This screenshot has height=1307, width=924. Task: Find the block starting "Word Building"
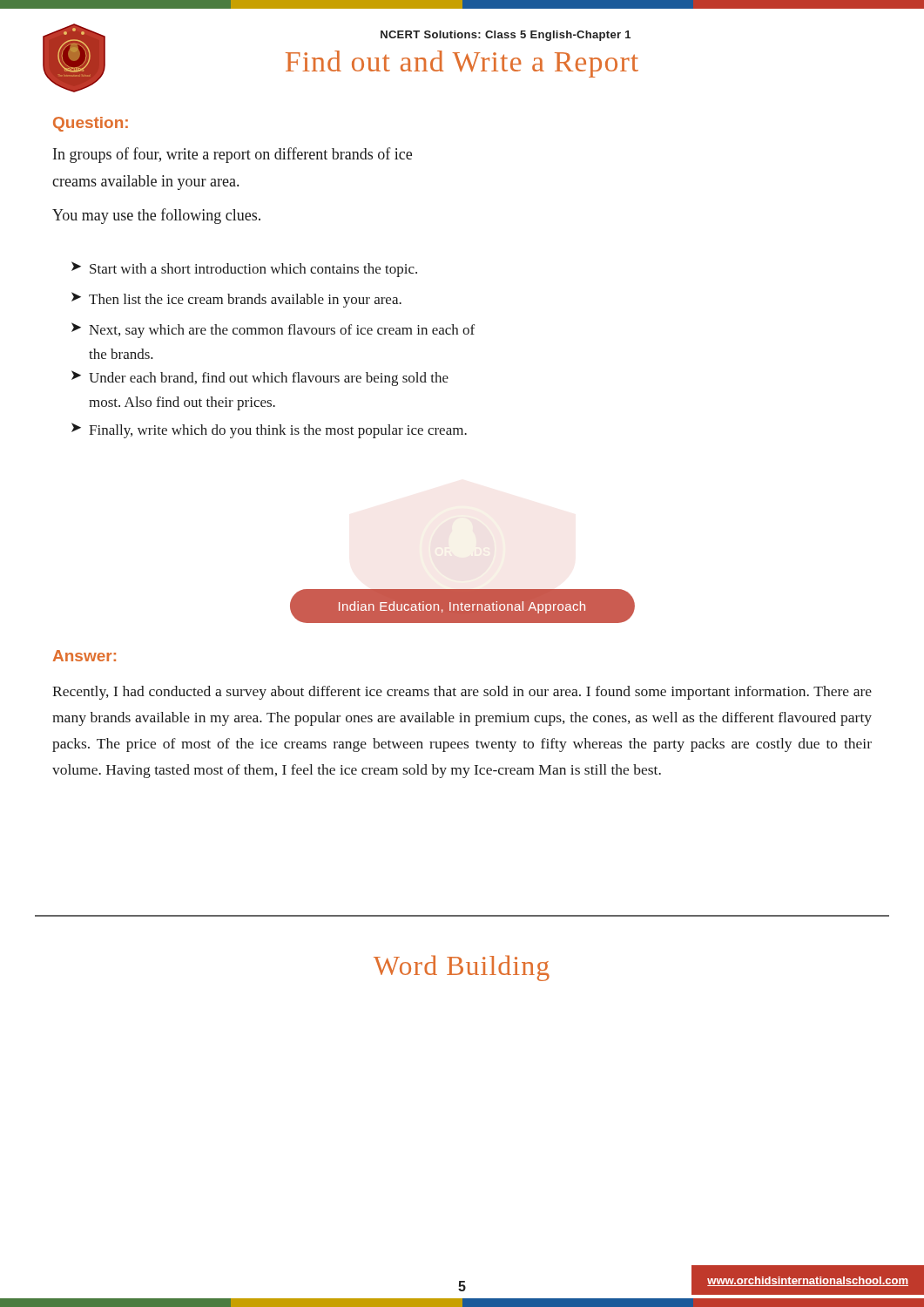point(462,965)
